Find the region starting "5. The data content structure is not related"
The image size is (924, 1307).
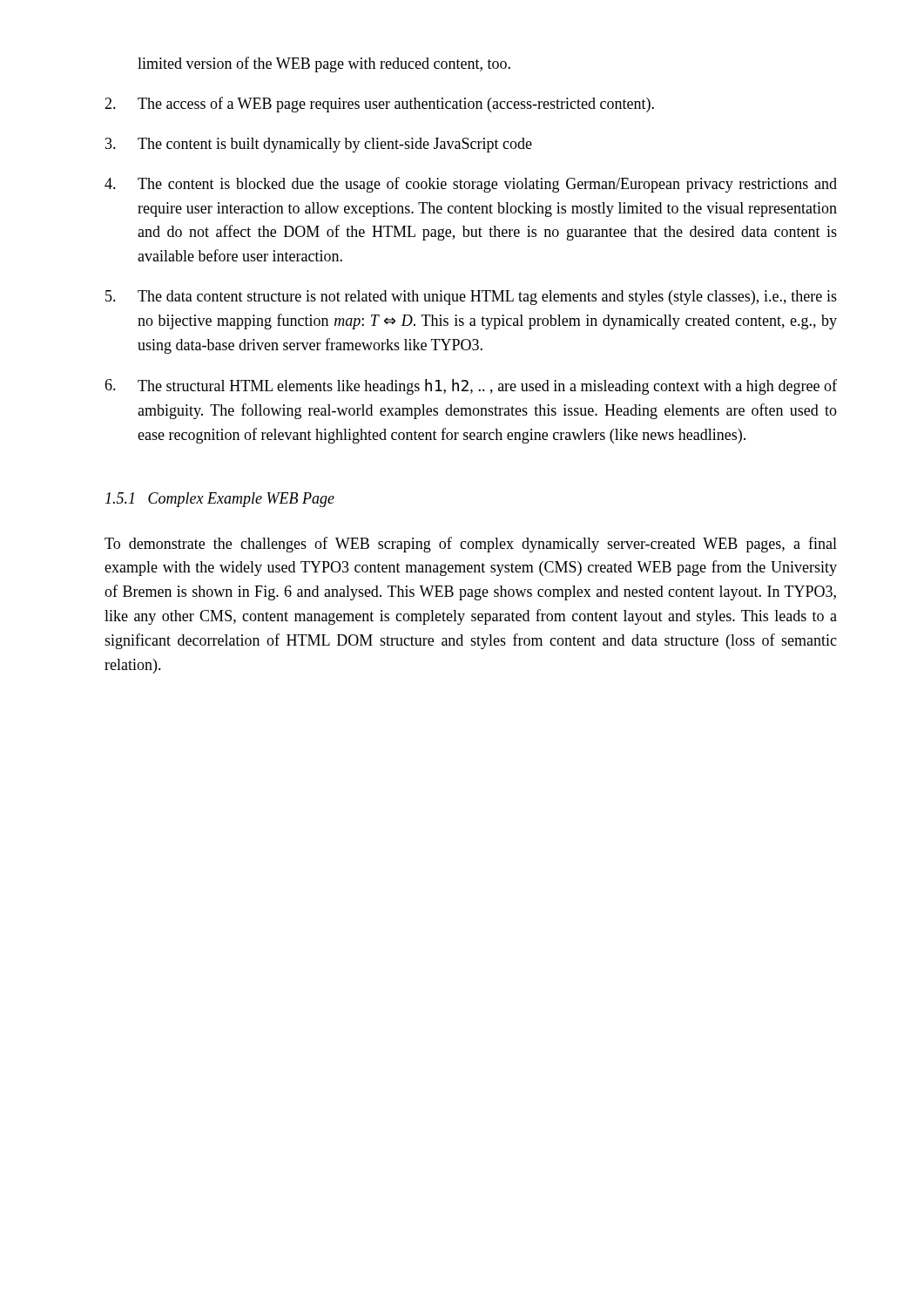tap(471, 322)
